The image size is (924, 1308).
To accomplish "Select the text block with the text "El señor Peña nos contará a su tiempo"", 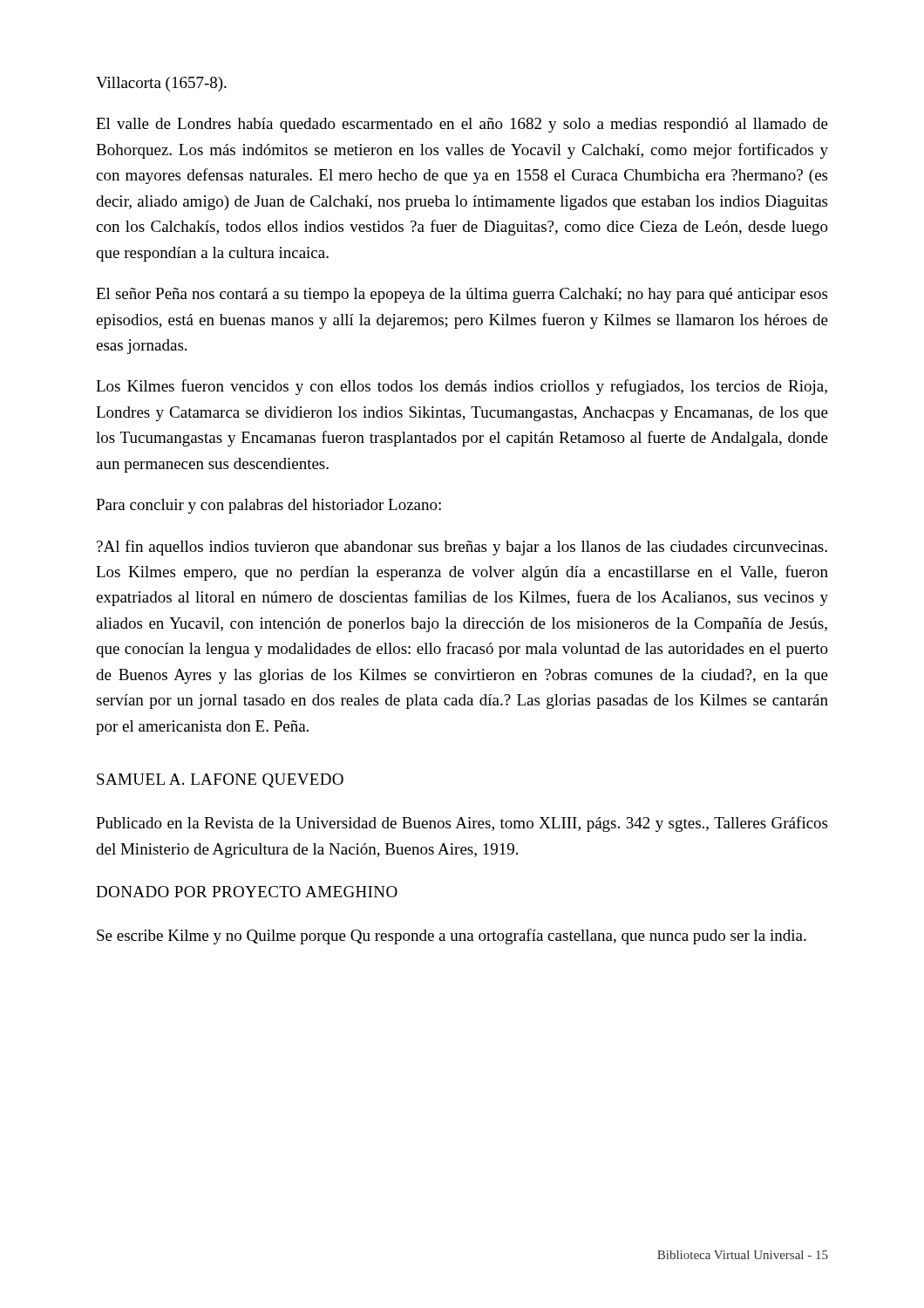I will coord(462,319).
